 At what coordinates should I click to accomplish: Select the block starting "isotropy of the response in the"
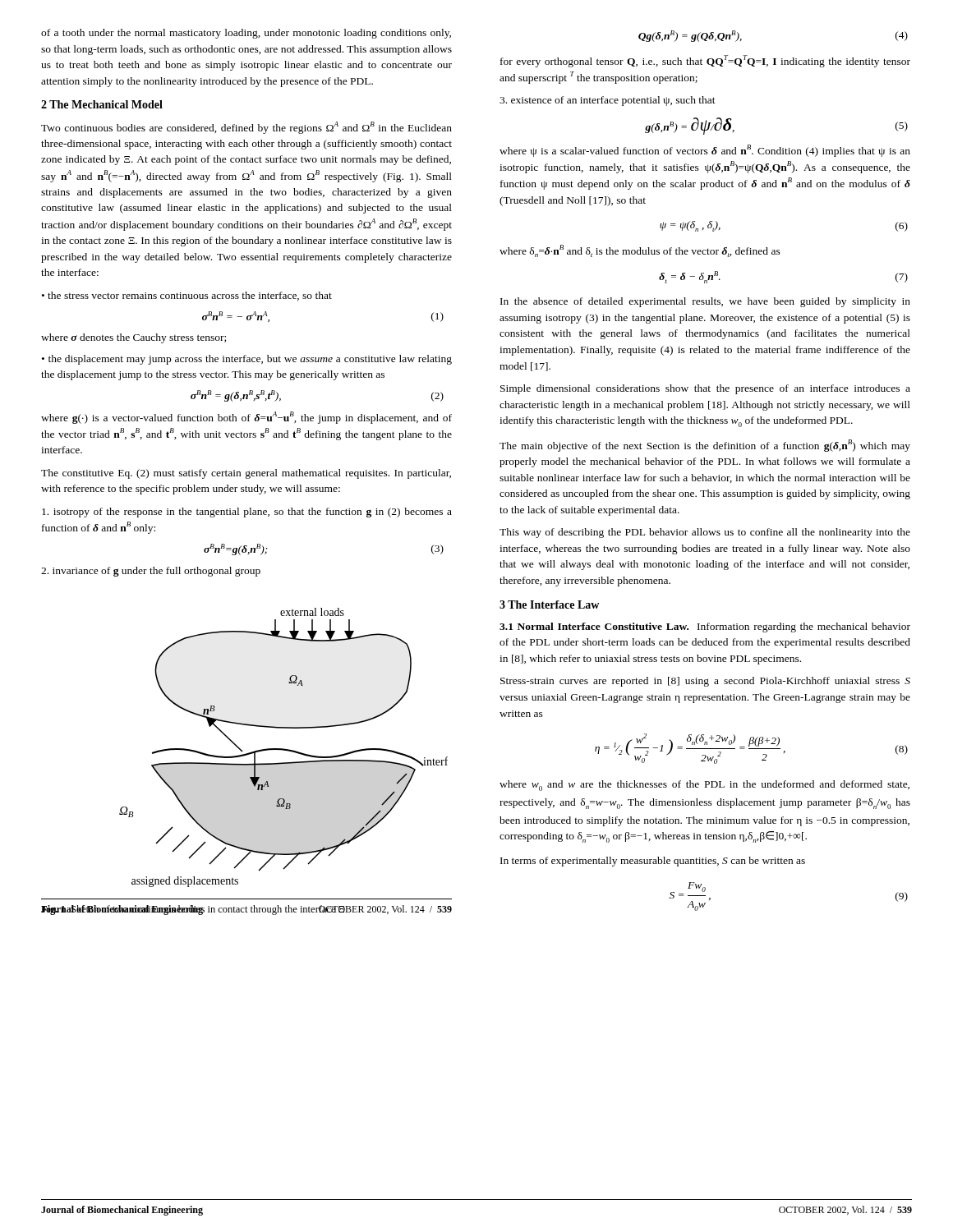point(246,519)
